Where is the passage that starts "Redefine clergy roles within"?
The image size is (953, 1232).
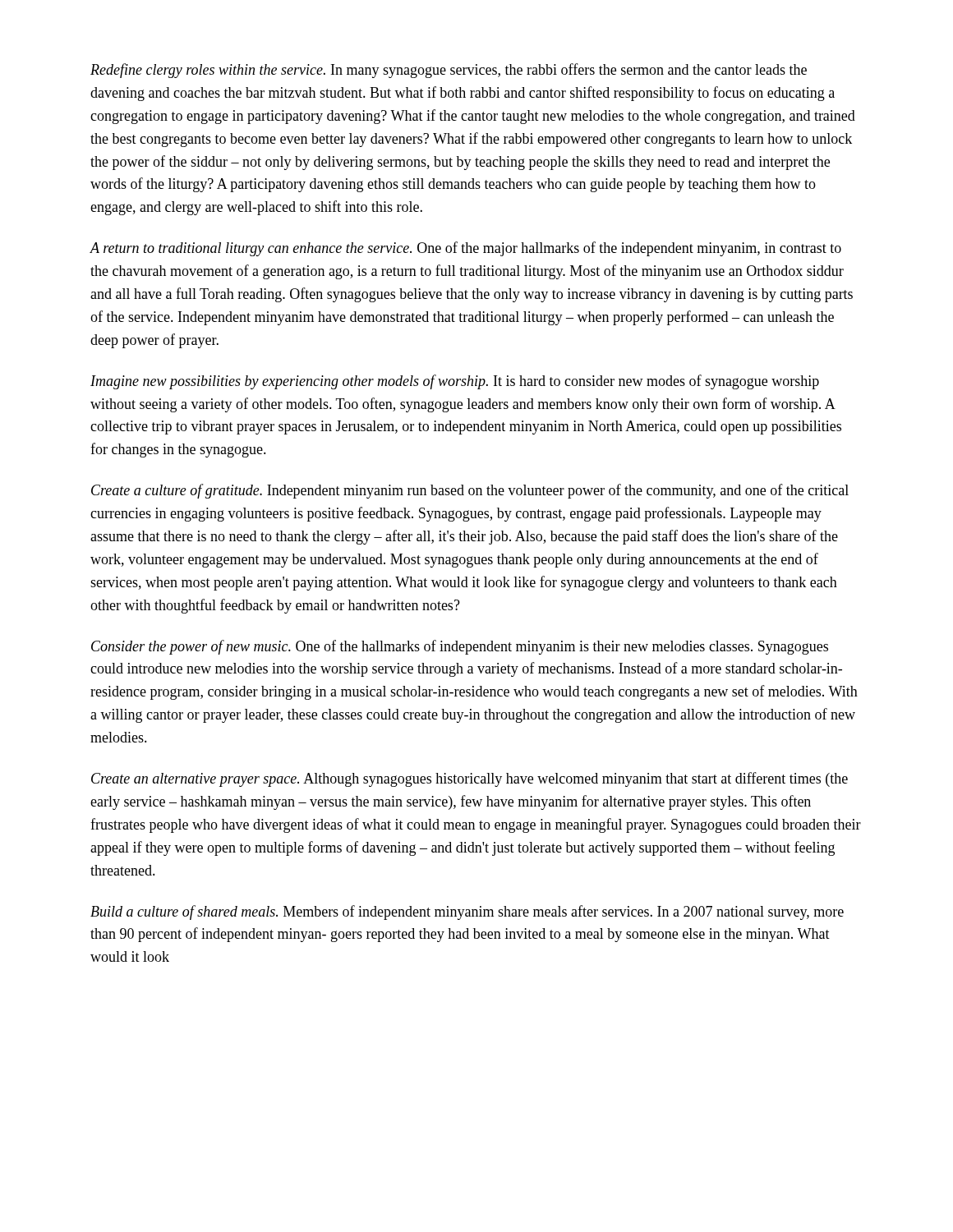coord(473,139)
